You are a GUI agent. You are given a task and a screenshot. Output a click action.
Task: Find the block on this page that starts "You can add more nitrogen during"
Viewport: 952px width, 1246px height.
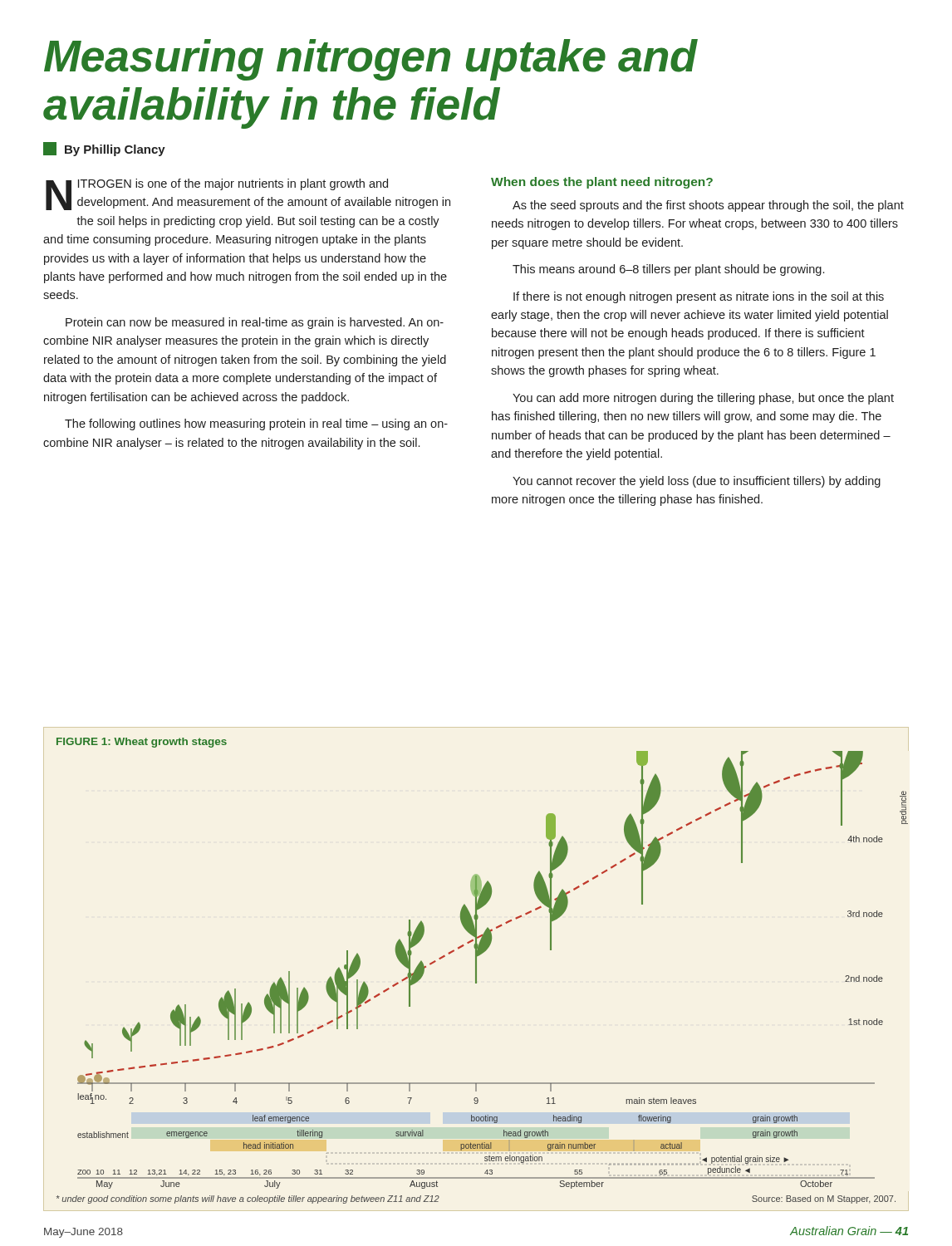pyautogui.click(x=692, y=426)
